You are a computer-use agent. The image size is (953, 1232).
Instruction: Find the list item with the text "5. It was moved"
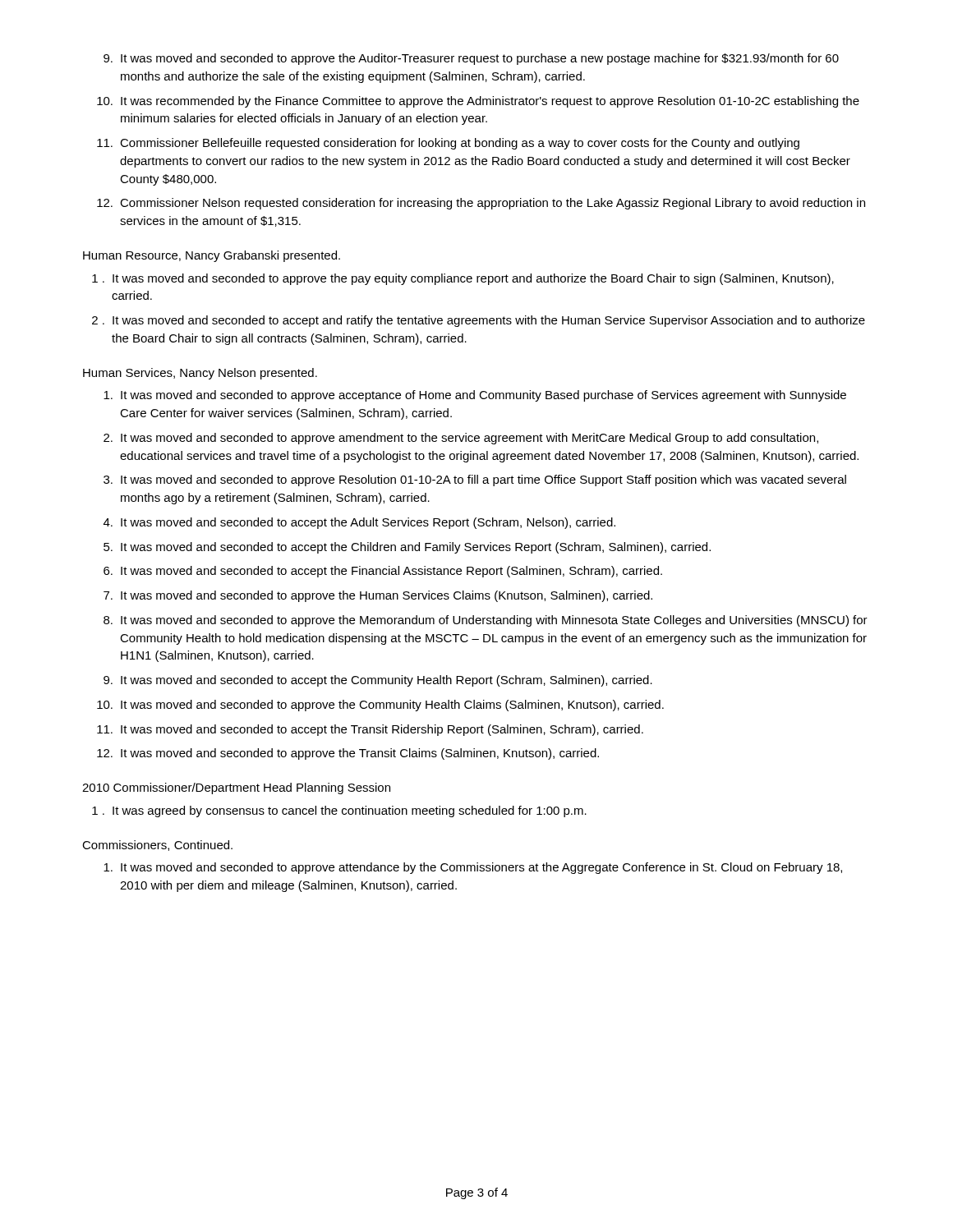(476, 546)
